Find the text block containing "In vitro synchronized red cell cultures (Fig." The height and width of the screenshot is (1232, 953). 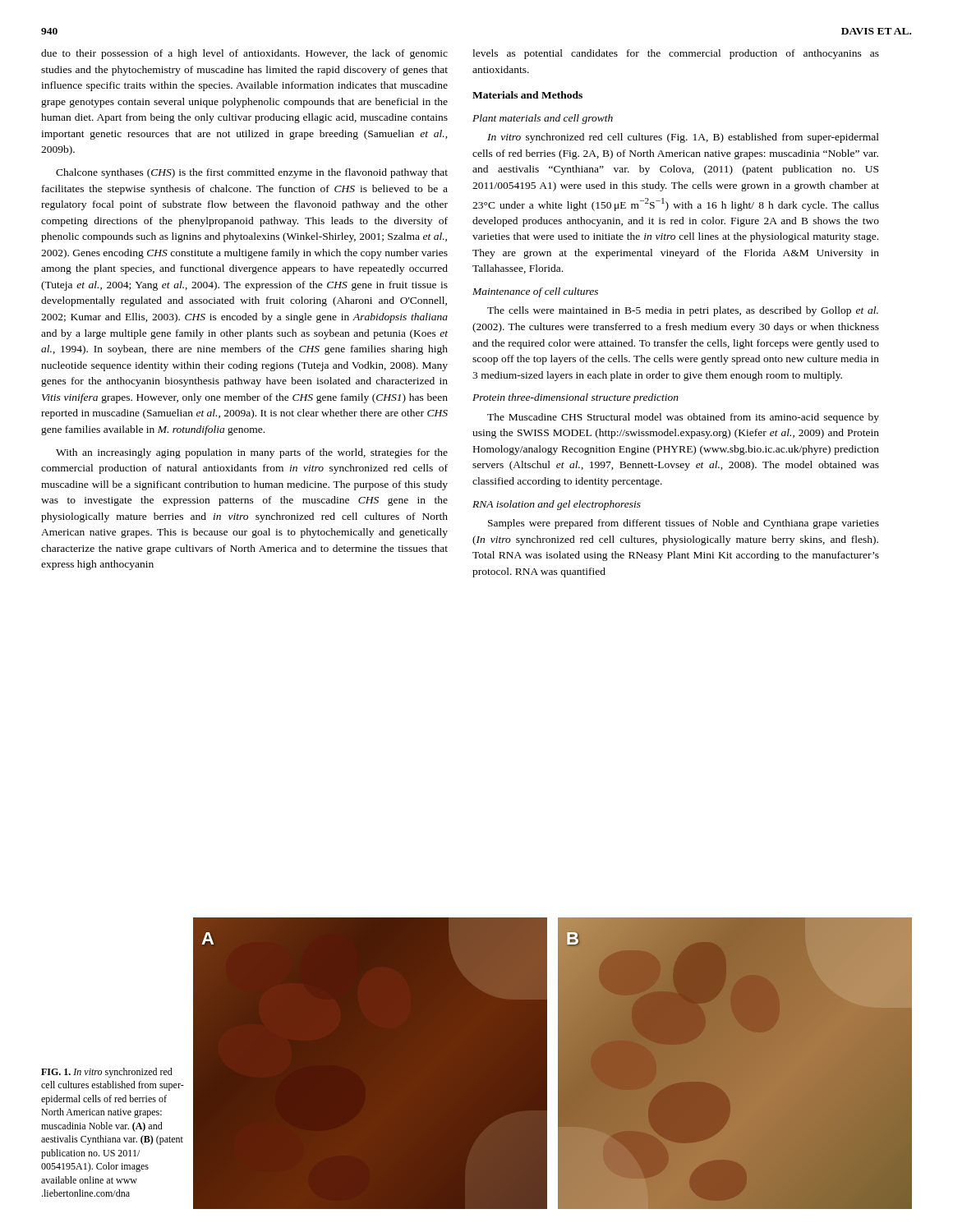click(676, 203)
